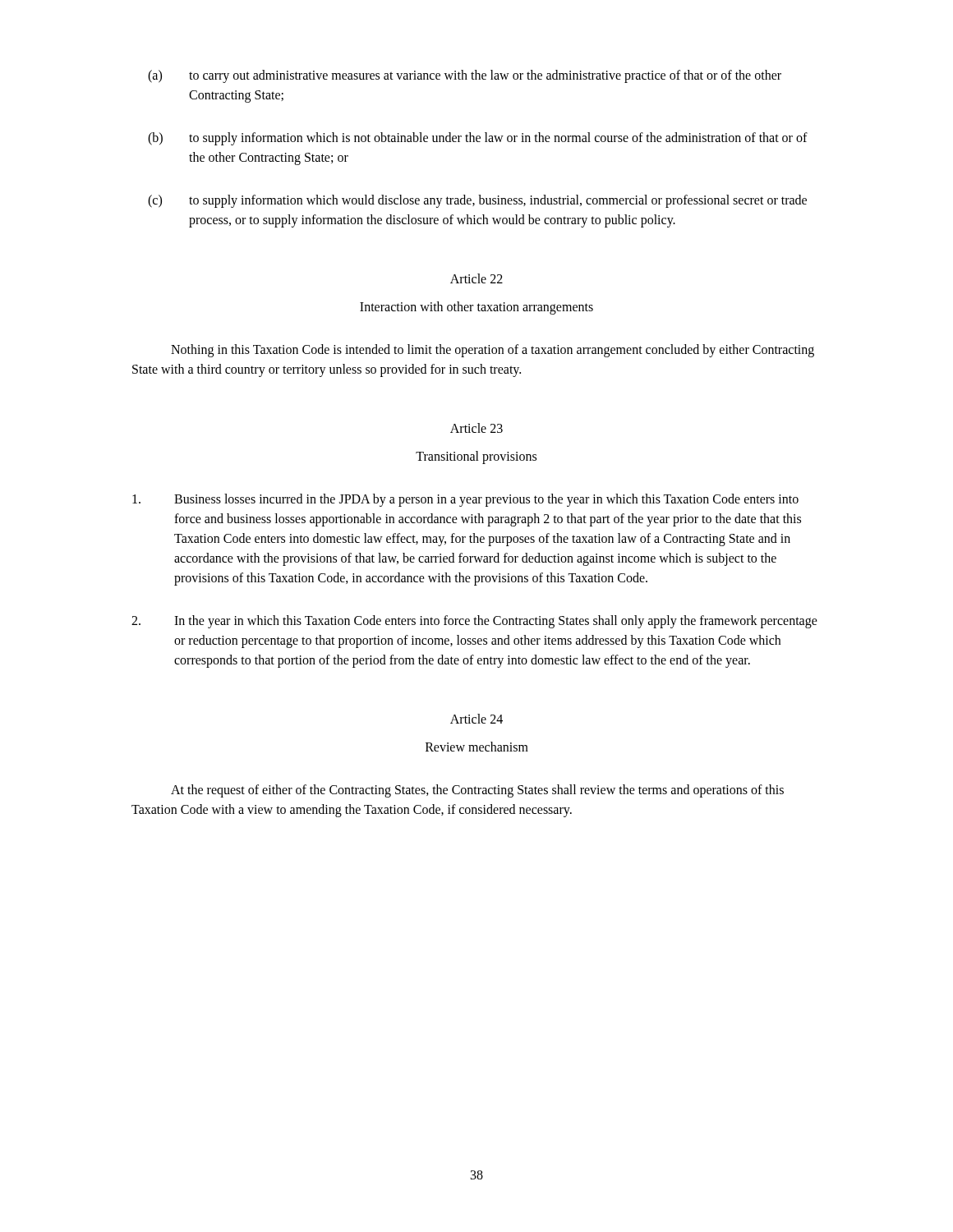Point to the block beginning "(c) to supply information"
Viewport: 953px width, 1232px height.
[x=476, y=210]
